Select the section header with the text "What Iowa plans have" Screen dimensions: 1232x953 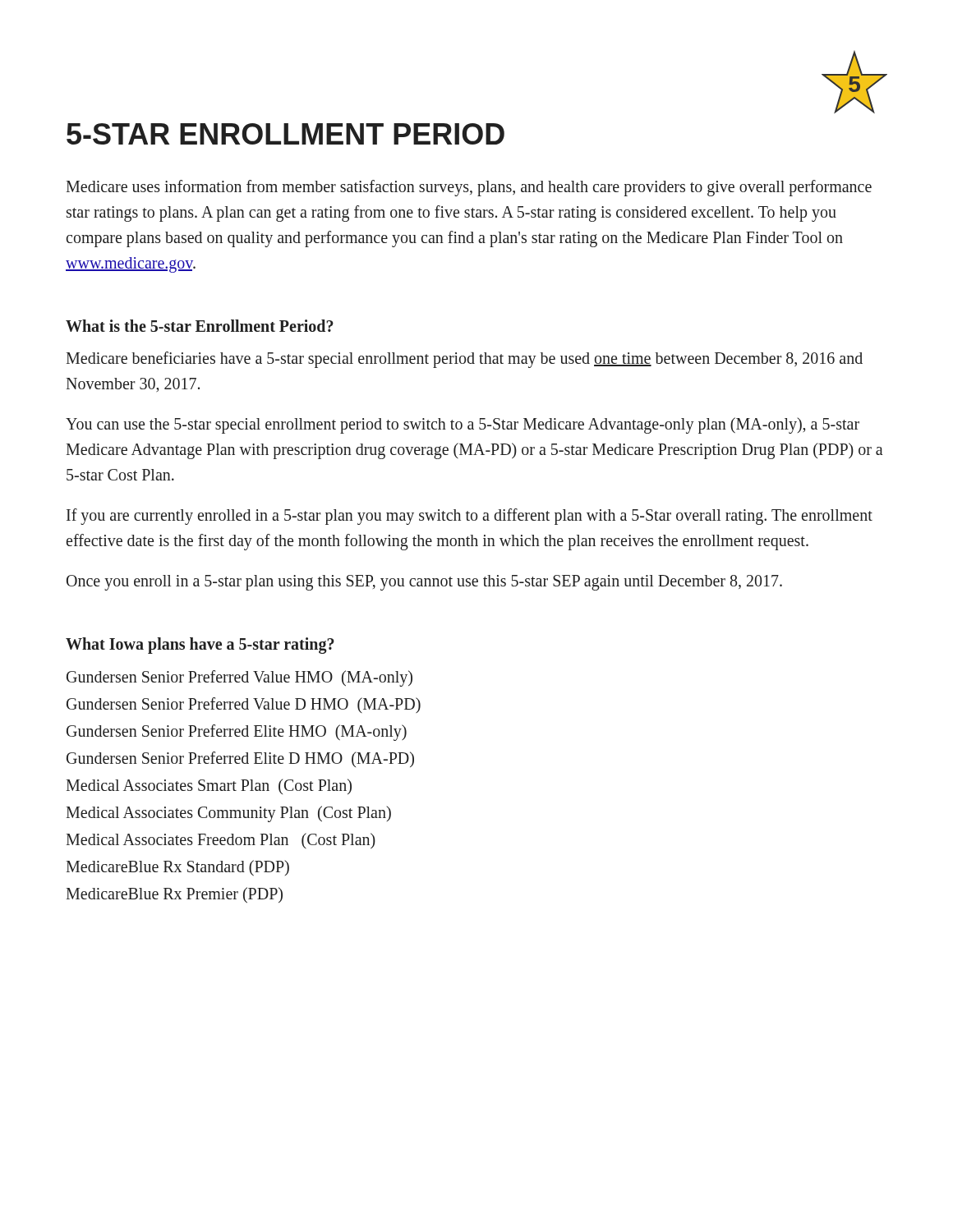[200, 644]
